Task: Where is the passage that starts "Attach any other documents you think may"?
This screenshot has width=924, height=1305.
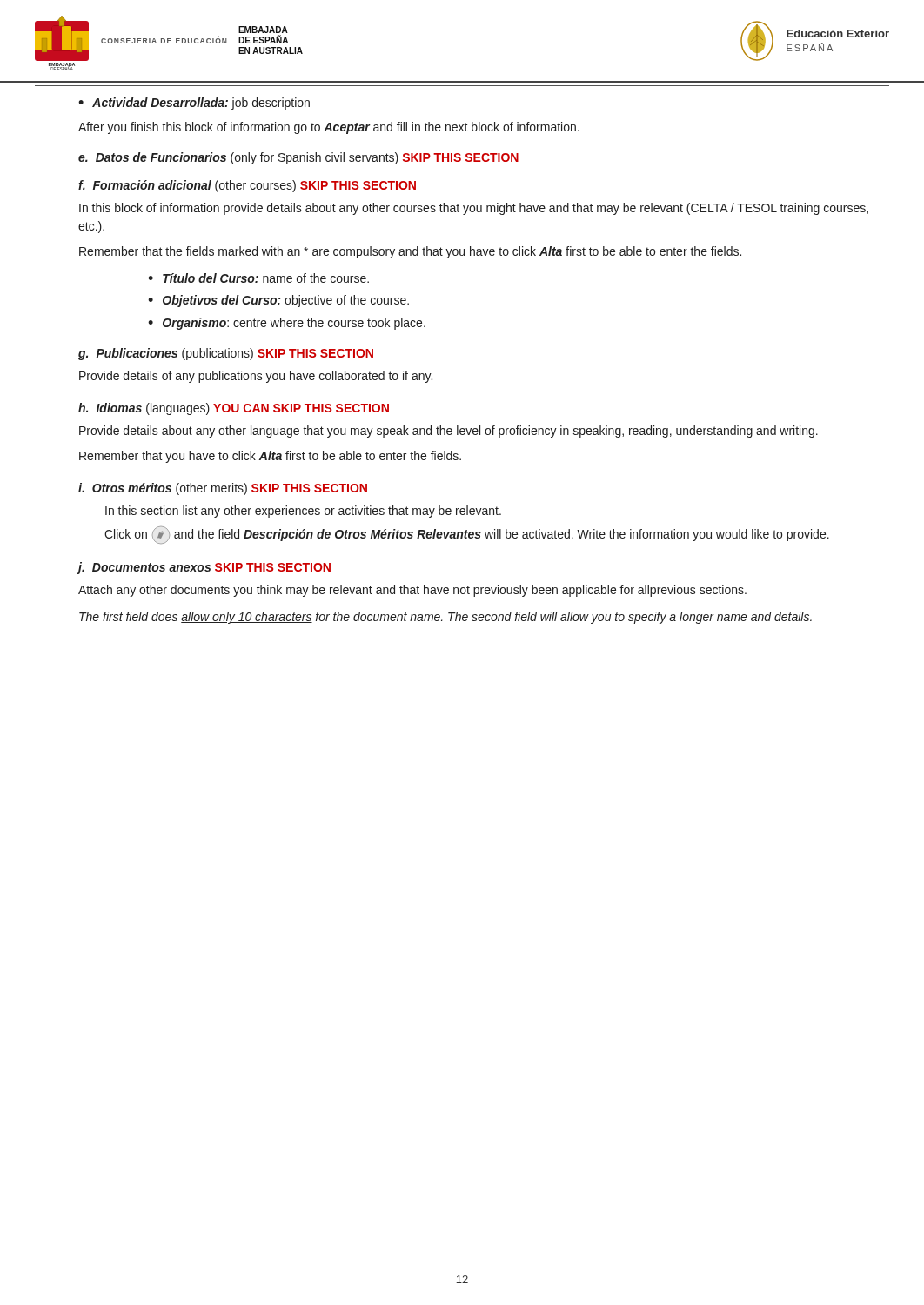Action: [413, 590]
